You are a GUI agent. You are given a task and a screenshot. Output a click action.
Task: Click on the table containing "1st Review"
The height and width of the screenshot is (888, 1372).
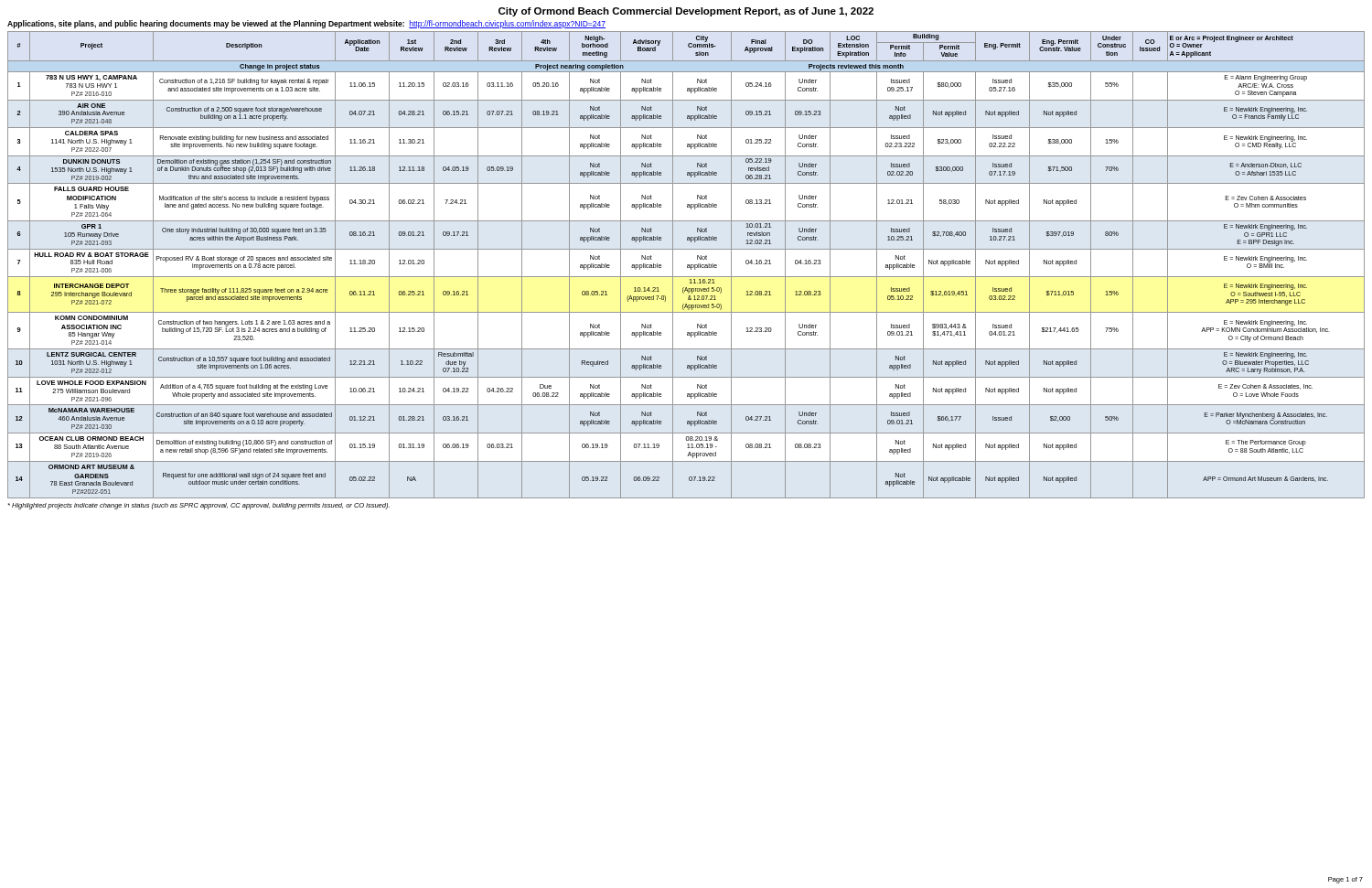pyautogui.click(x=686, y=265)
